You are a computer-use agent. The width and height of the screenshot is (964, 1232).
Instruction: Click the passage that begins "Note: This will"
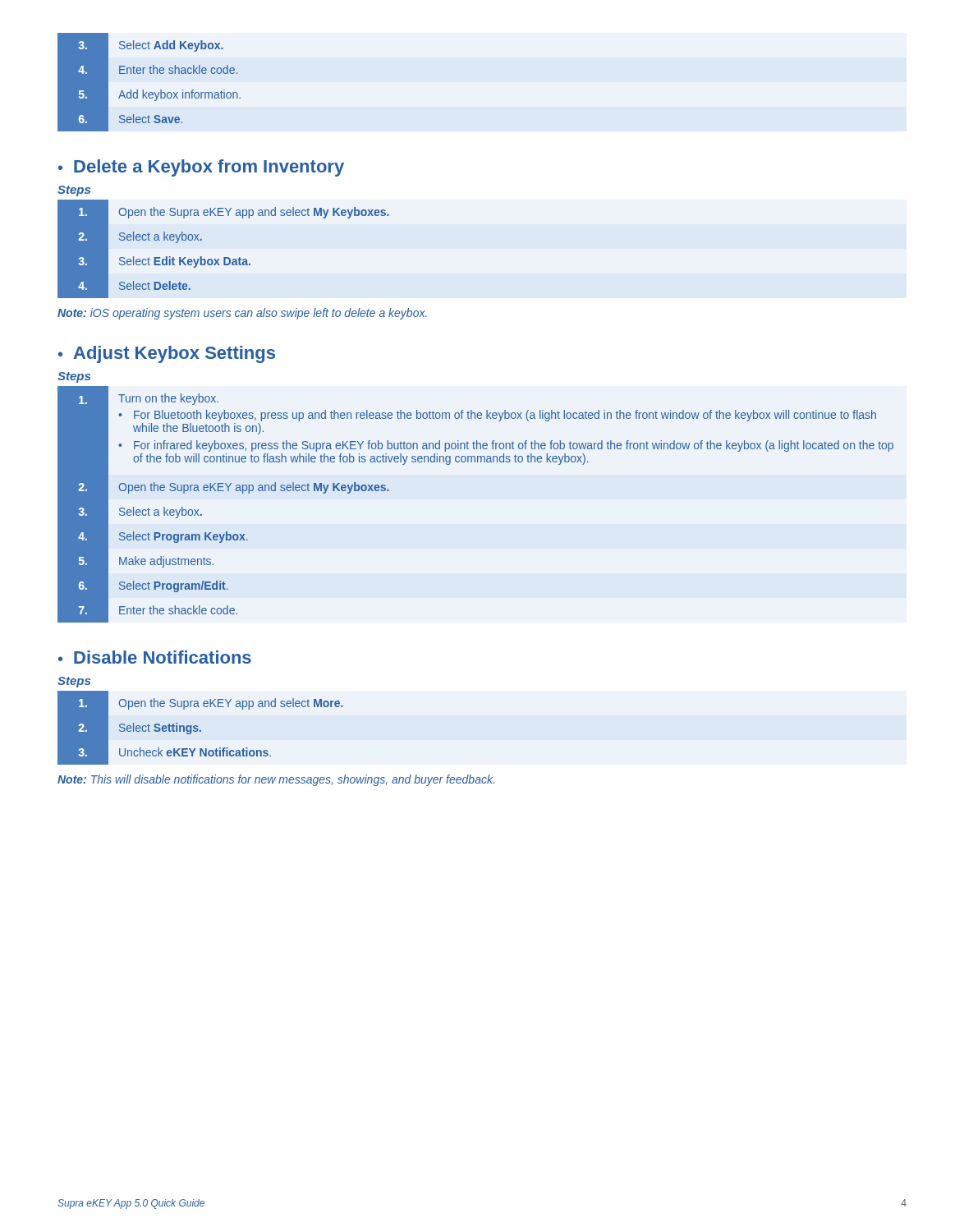point(482,779)
